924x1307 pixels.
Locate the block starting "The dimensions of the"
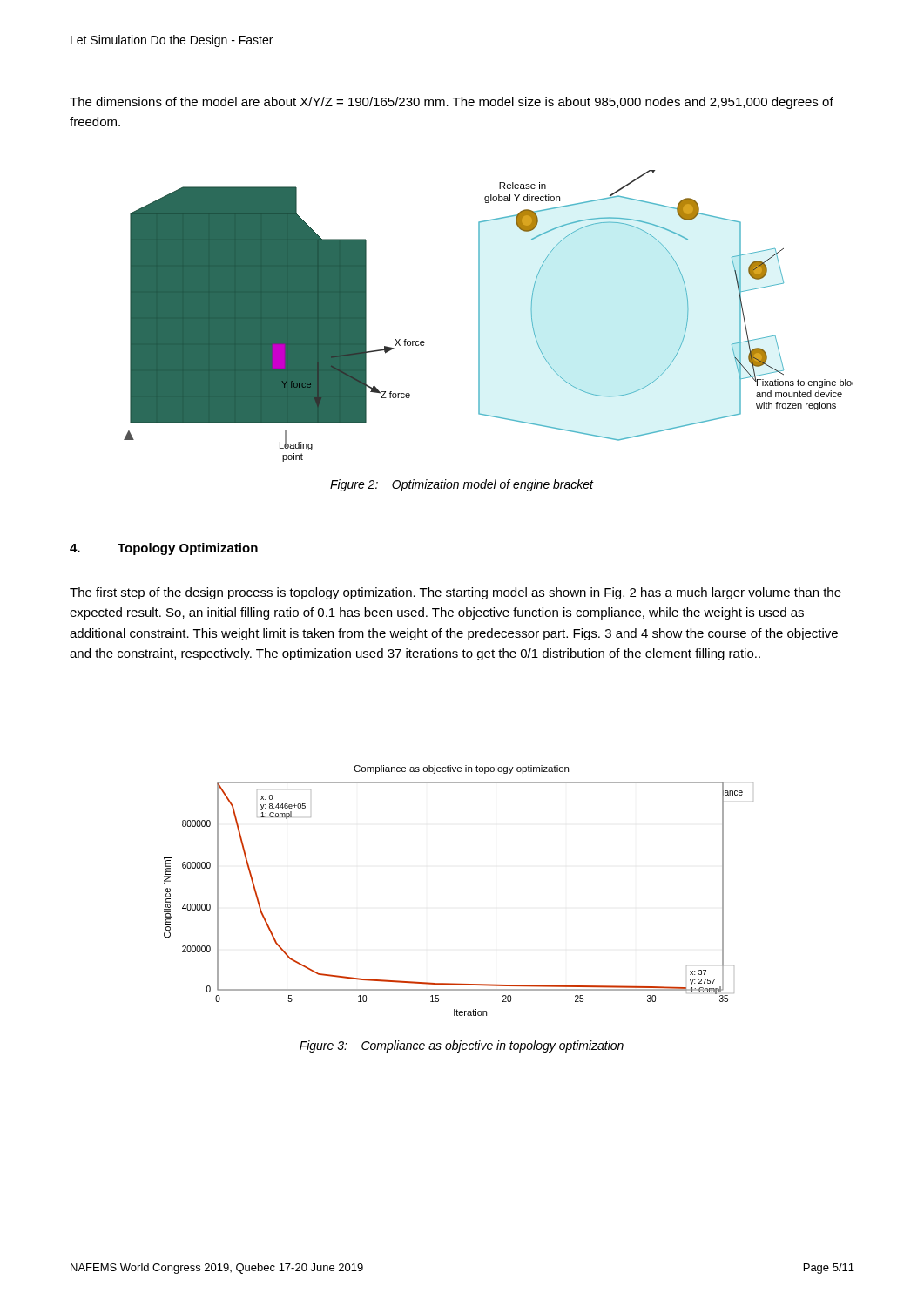pos(451,112)
